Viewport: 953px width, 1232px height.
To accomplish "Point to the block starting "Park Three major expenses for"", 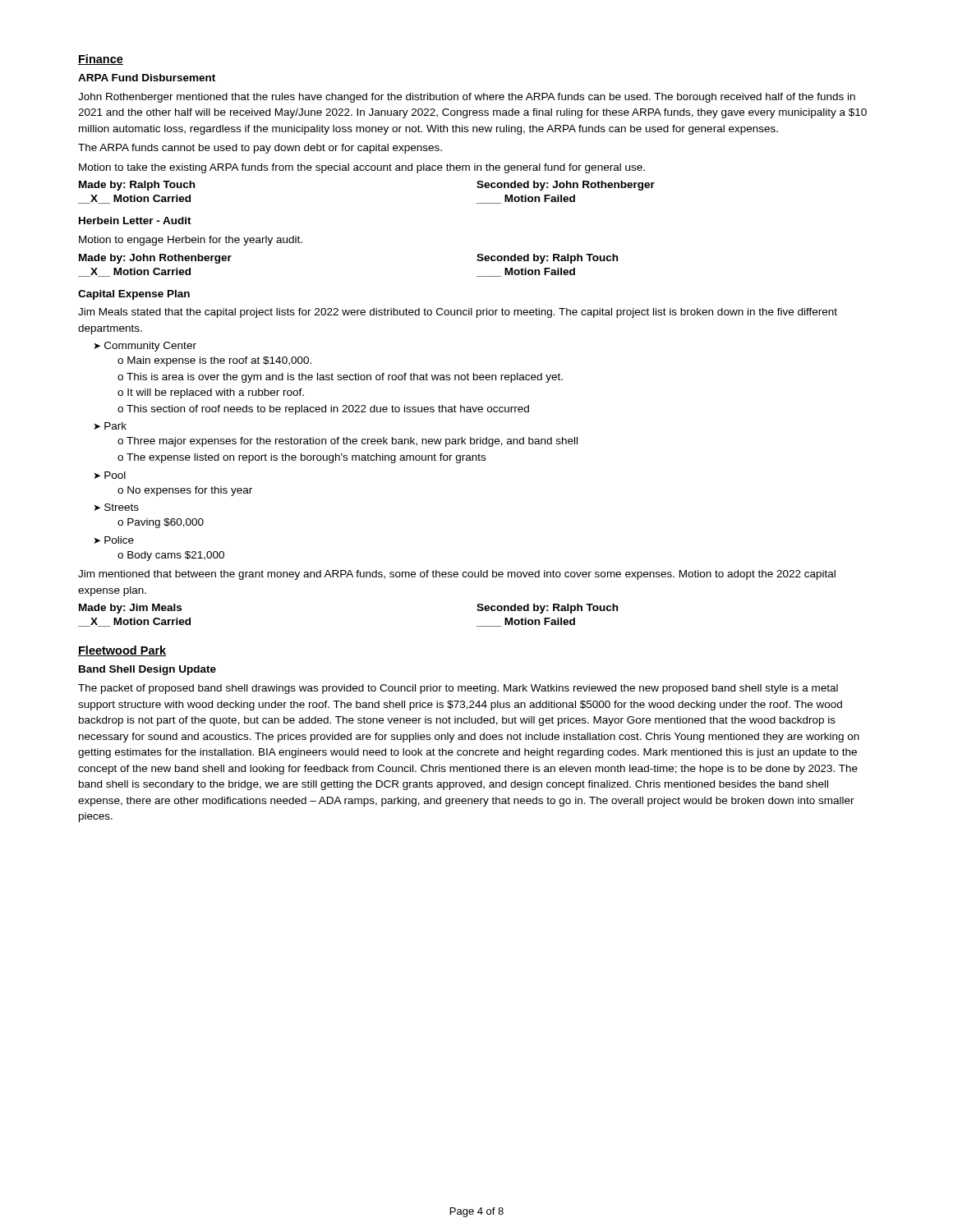I will [476, 443].
